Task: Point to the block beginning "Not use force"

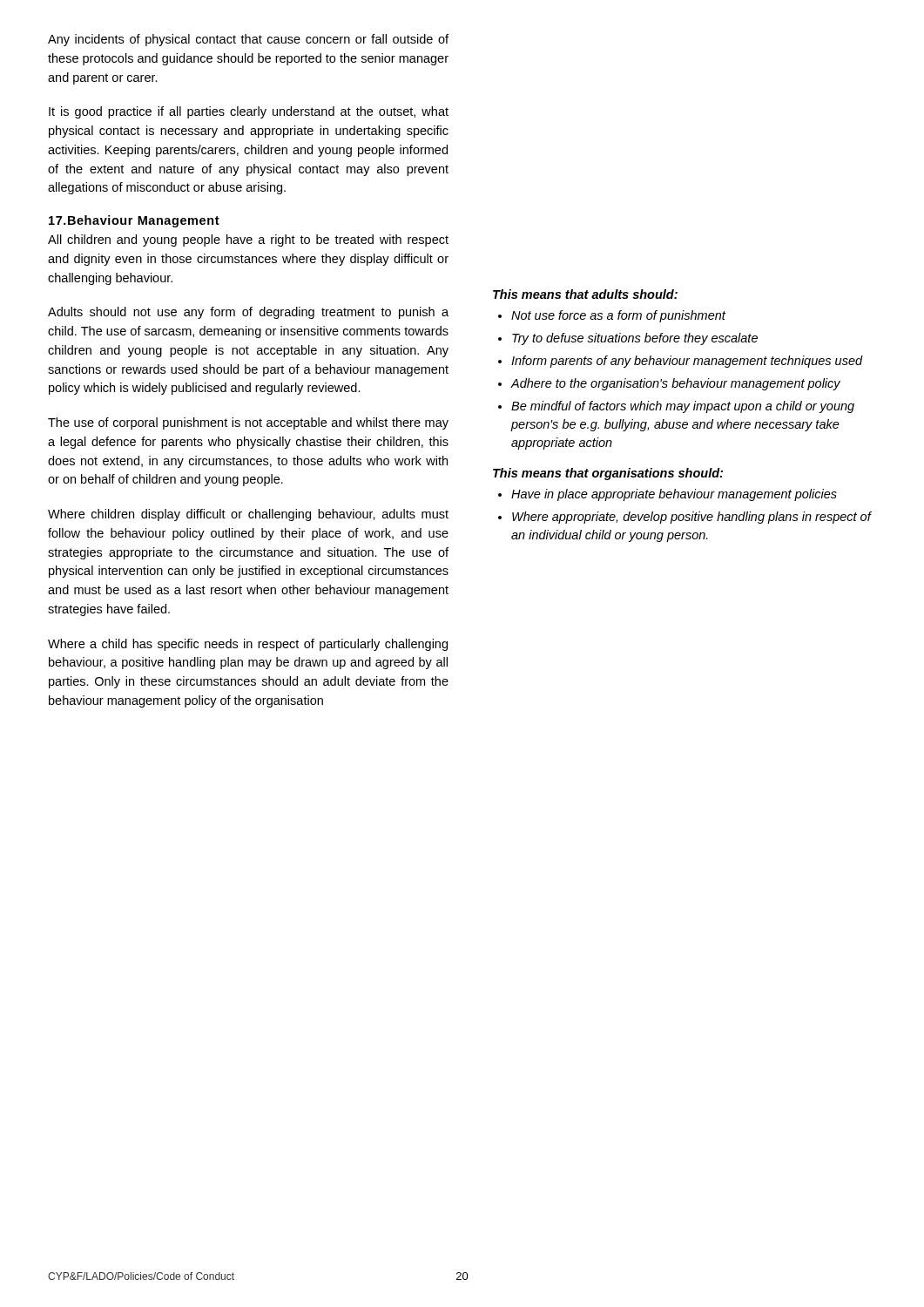Action: click(x=618, y=315)
